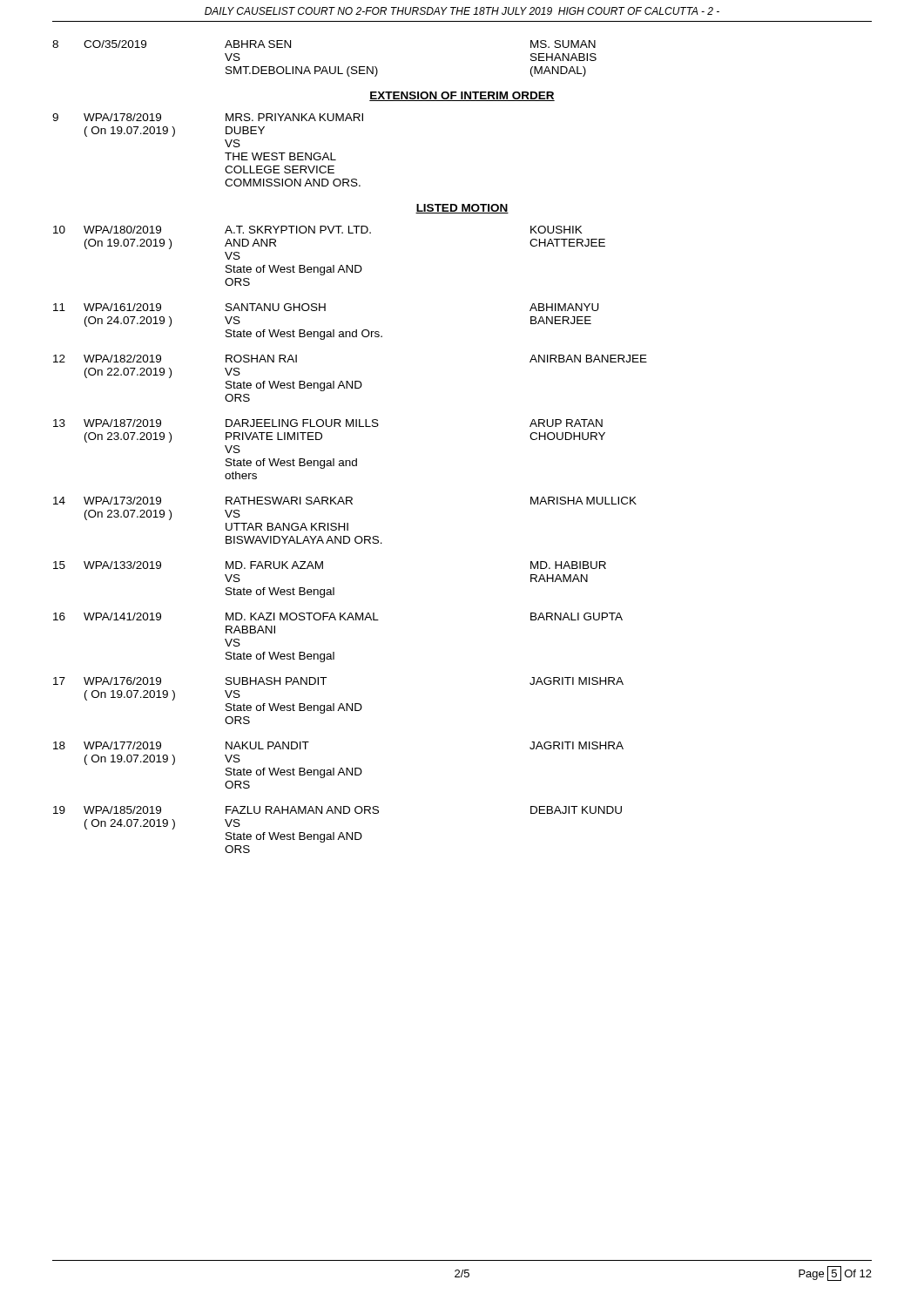Select the list item that says "10 WPA/180/2019(On 19.07.2019 ) A.T. SKRYPTION"
Screen dimensions: 1307x924
point(318,230)
